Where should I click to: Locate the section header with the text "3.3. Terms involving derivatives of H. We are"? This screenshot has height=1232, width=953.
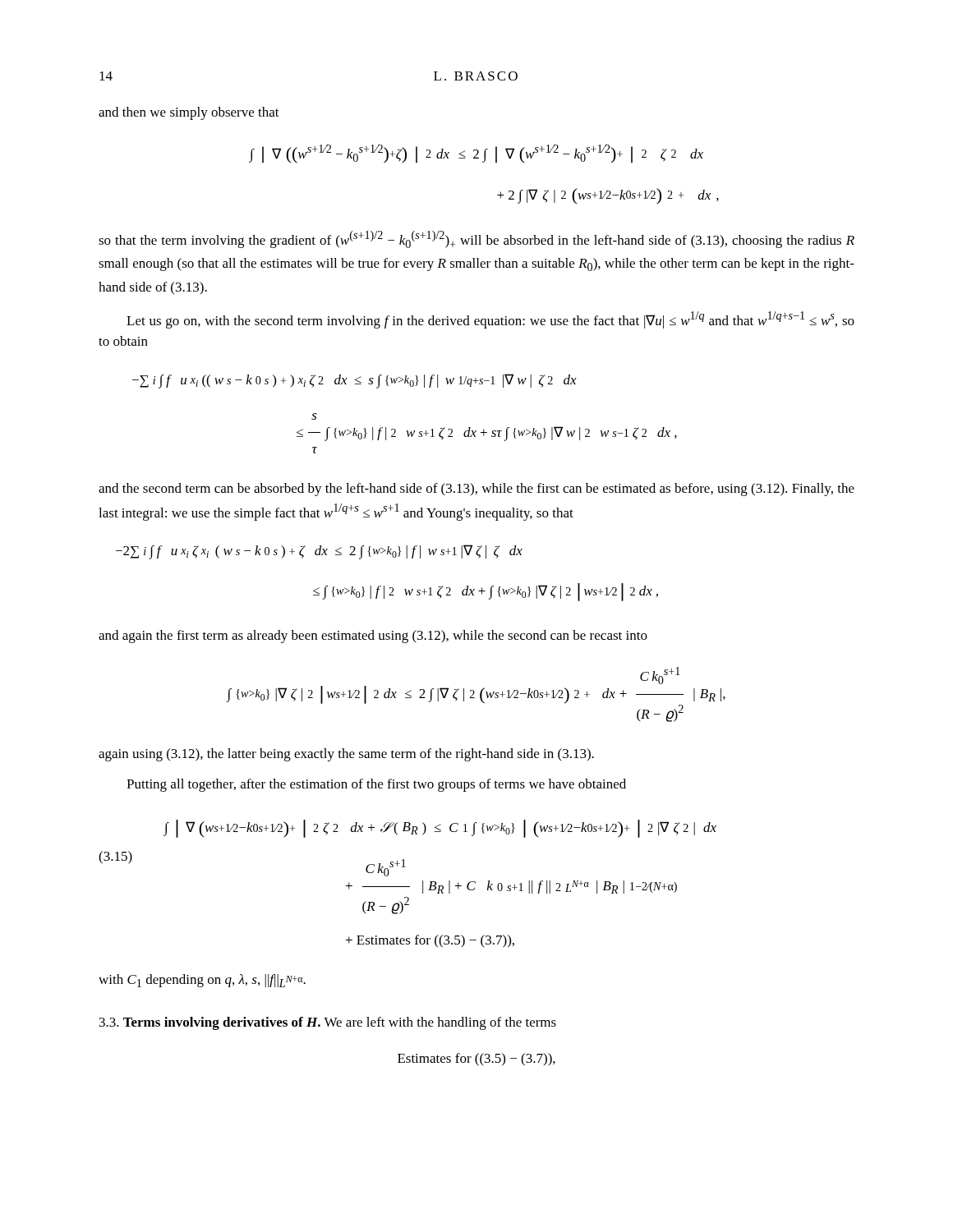327,1022
